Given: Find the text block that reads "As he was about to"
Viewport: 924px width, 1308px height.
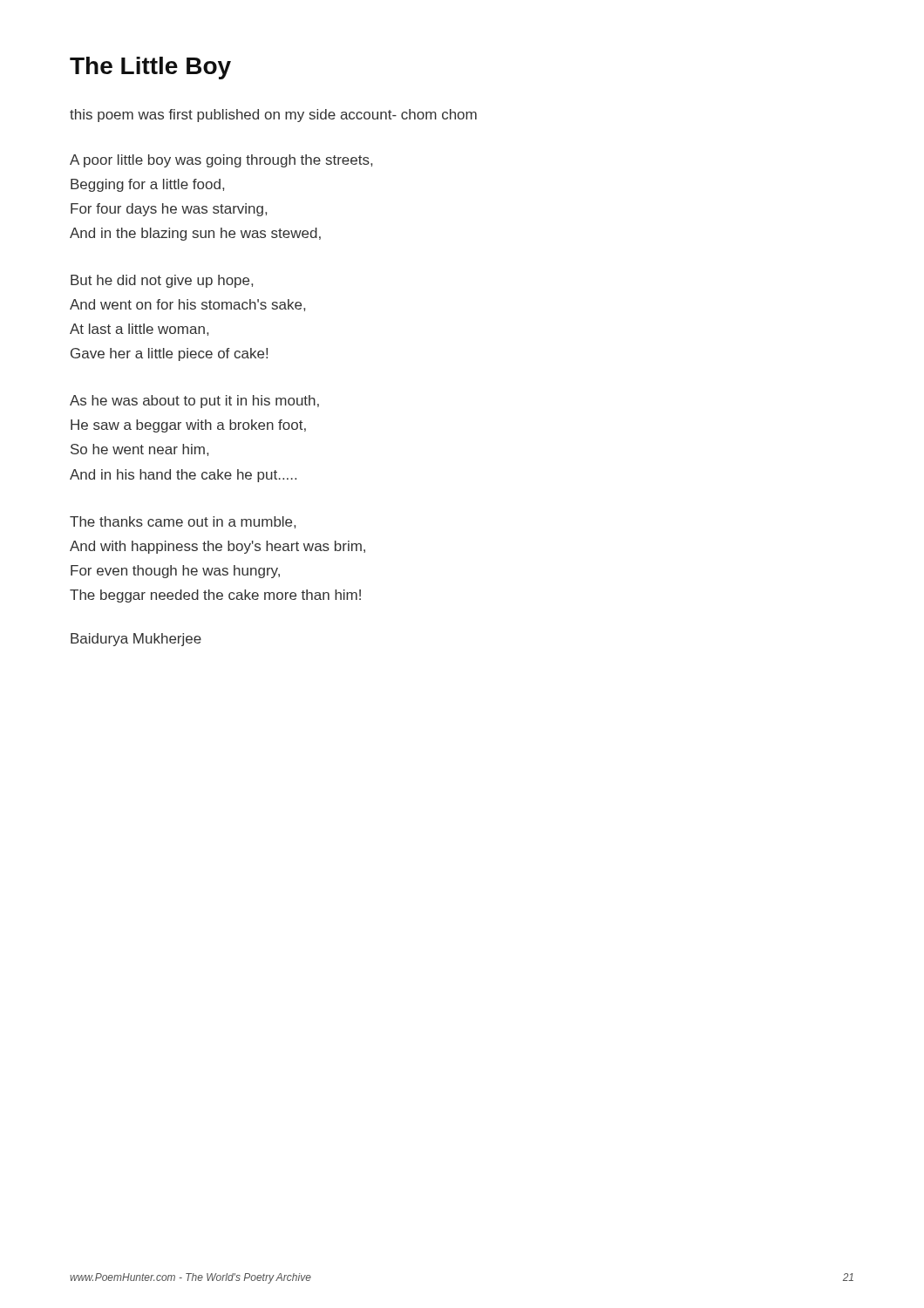Looking at the screenshot, I should pos(195,438).
